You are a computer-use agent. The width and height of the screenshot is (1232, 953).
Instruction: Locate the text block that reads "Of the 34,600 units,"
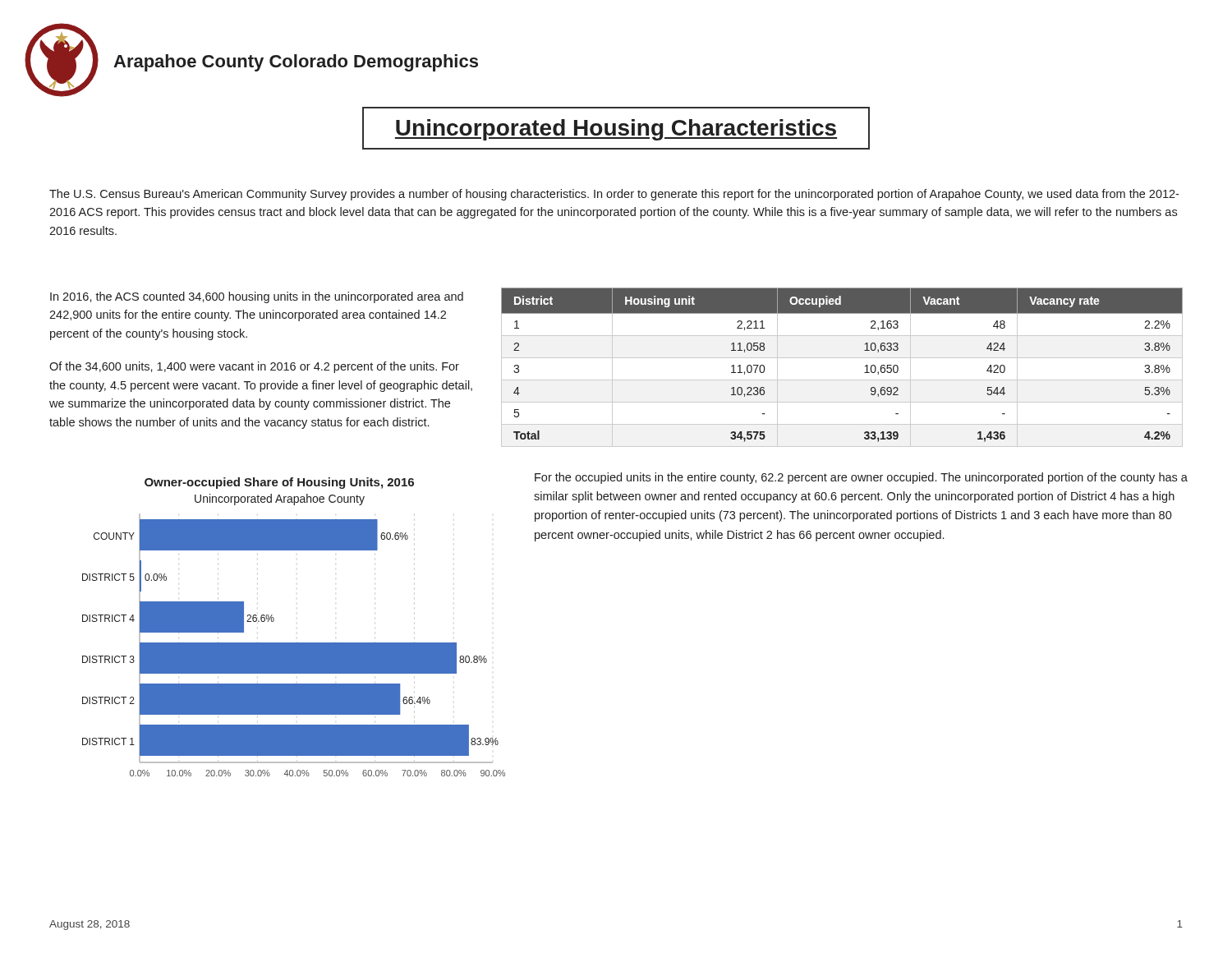point(261,394)
